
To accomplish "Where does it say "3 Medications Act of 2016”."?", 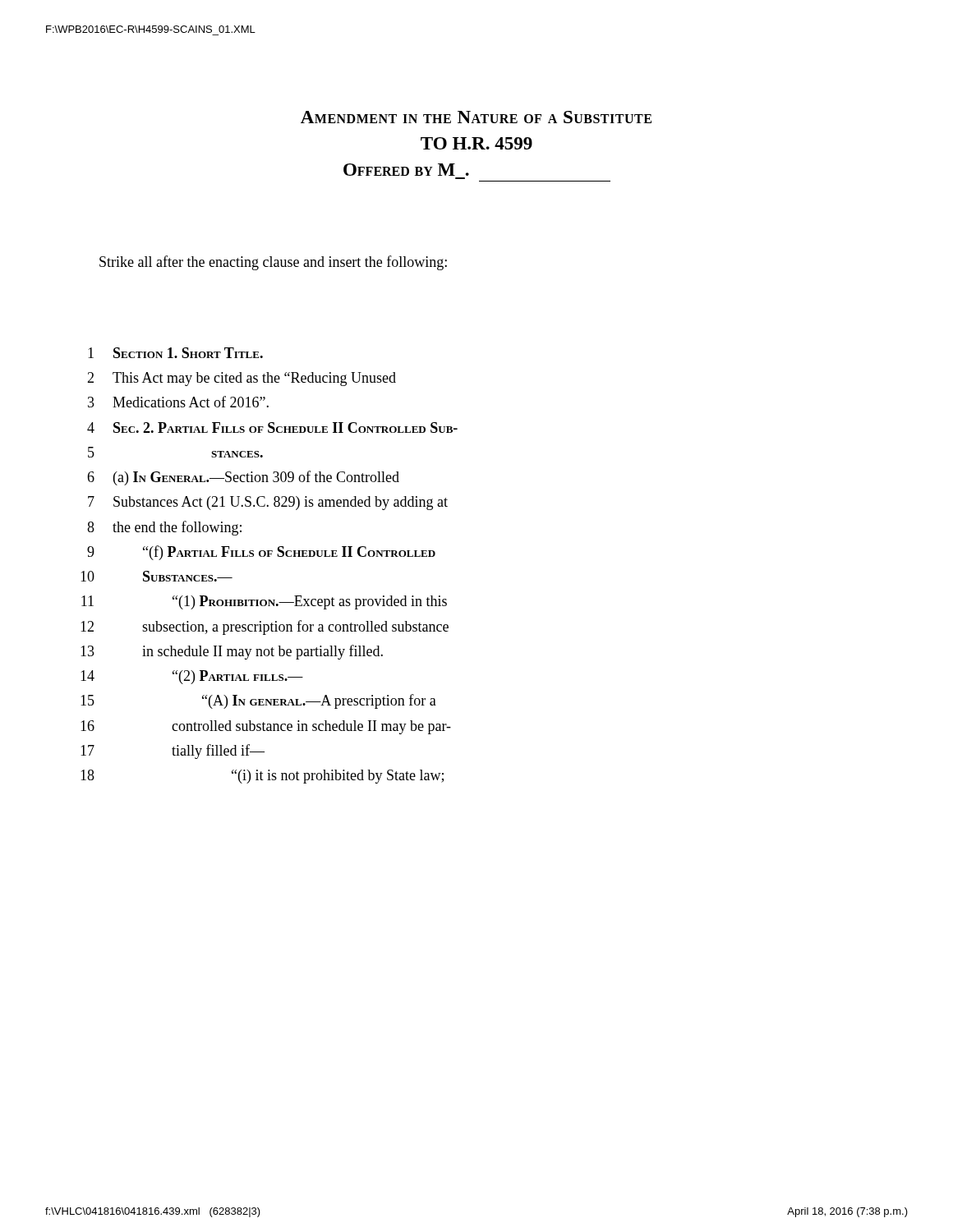I will [178, 402].
